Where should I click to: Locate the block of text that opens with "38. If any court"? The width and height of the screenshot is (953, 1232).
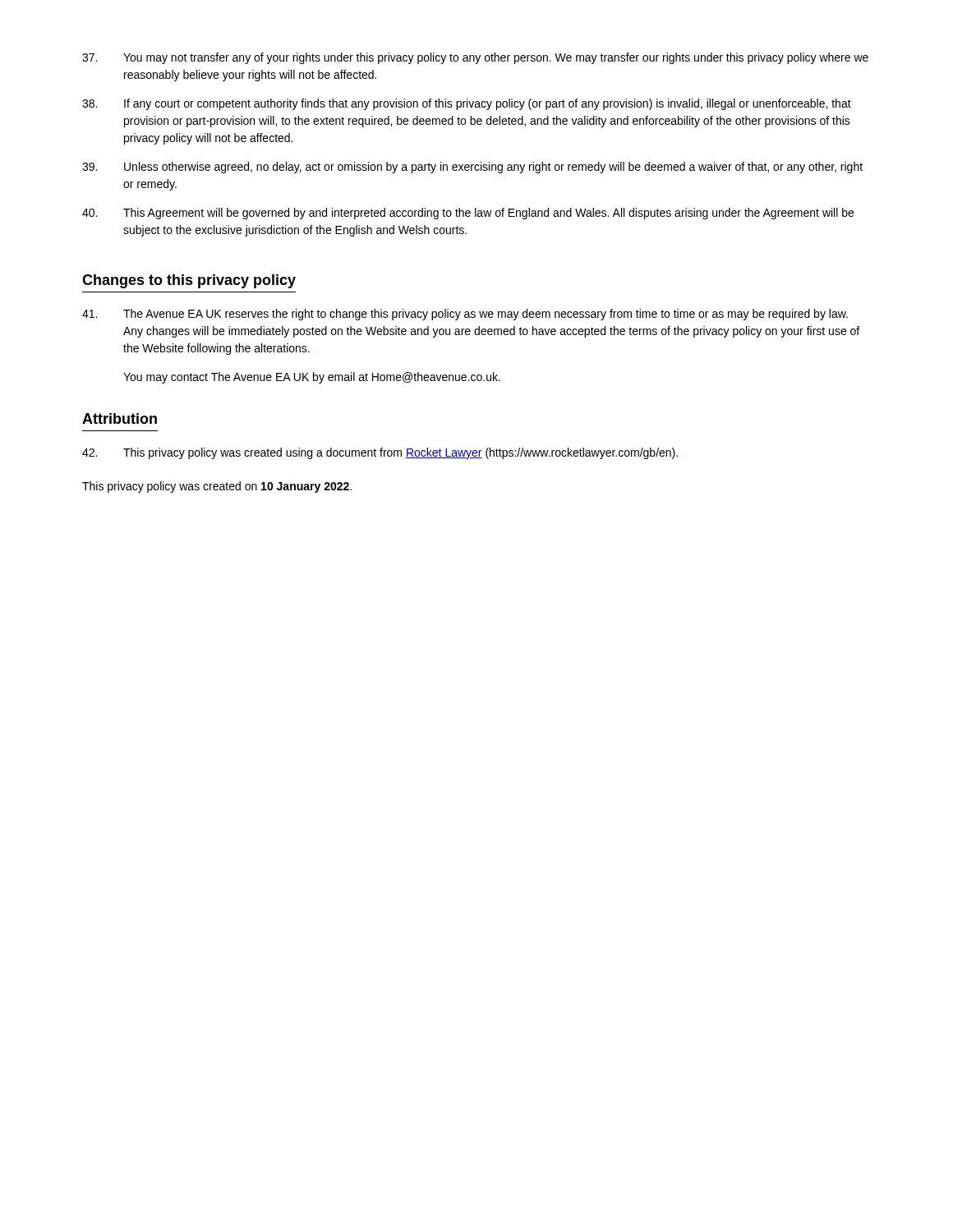[x=476, y=121]
